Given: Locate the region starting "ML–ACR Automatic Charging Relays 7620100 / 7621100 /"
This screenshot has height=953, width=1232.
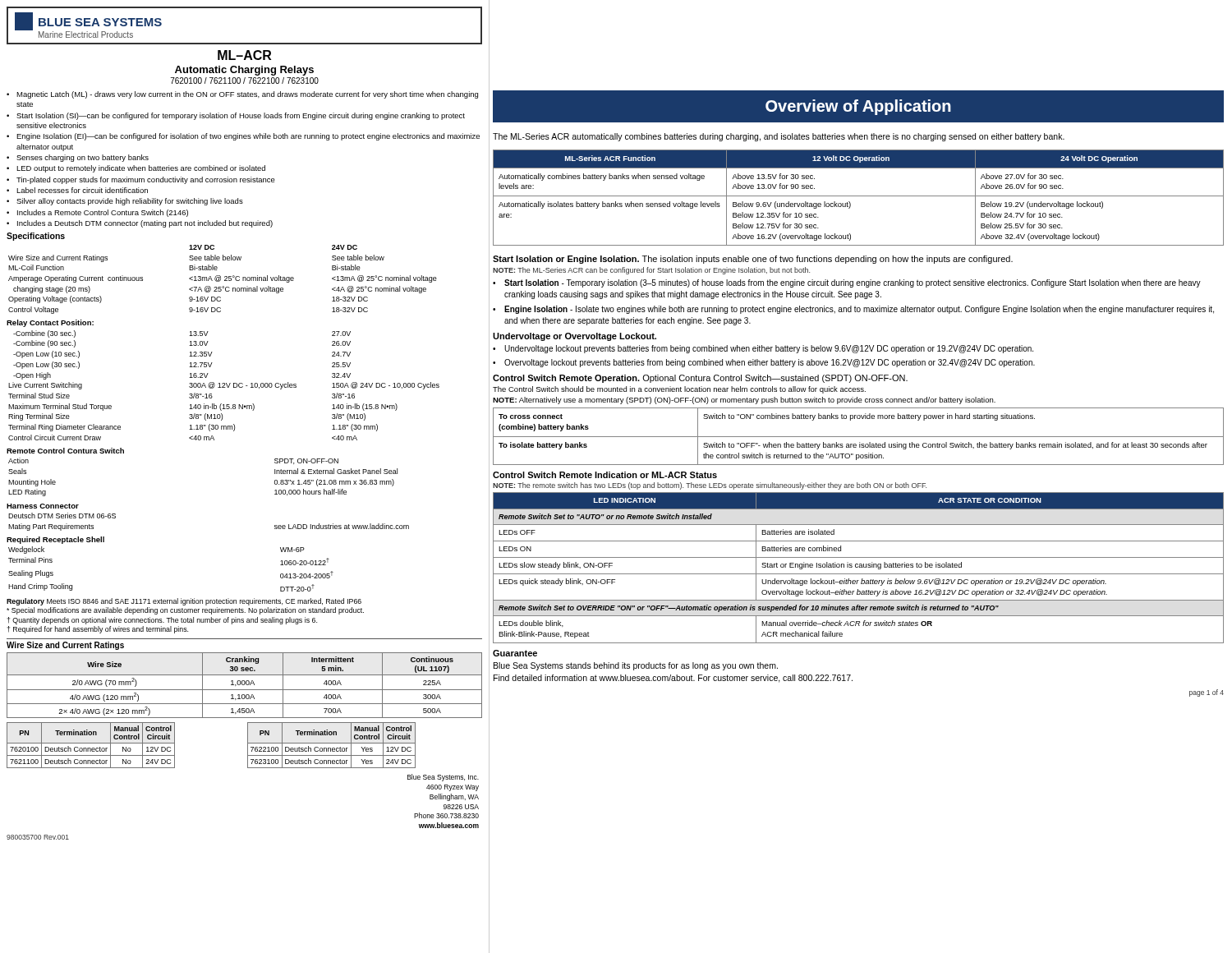Looking at the screenshot, I should 244,67.
